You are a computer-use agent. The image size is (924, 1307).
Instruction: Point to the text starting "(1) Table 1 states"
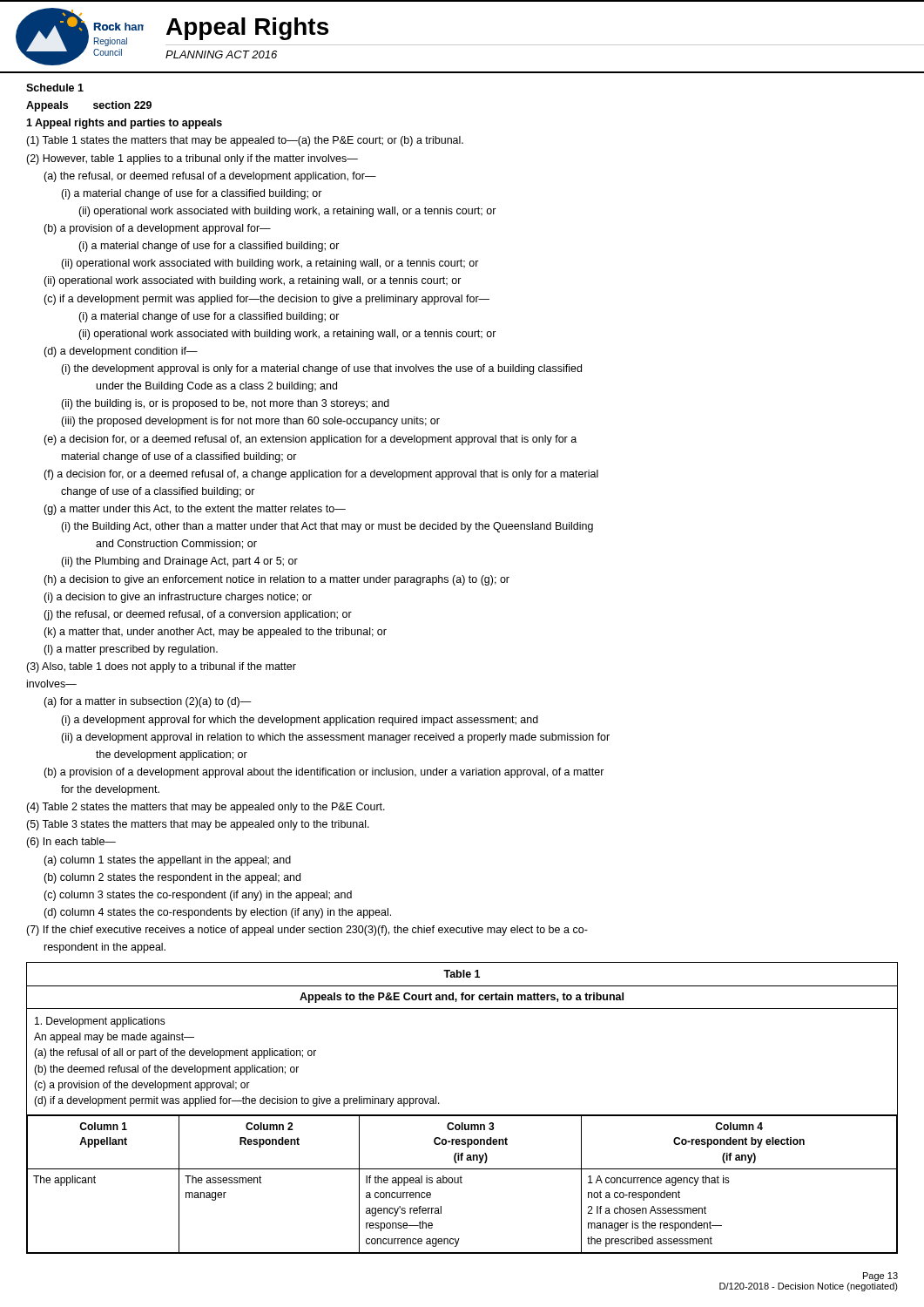(245, 141)
